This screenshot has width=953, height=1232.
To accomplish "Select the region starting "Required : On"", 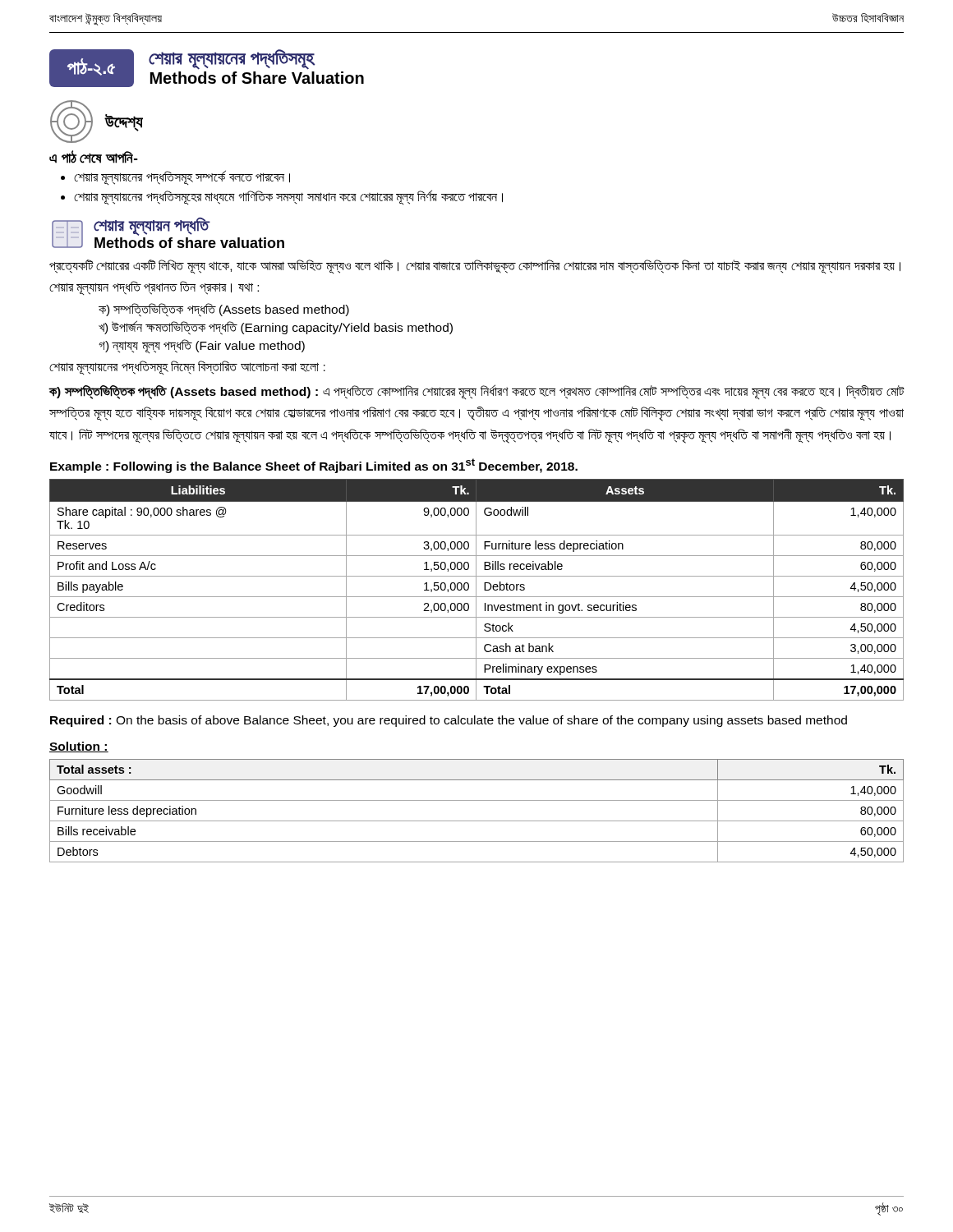I will tap(476, 721).
